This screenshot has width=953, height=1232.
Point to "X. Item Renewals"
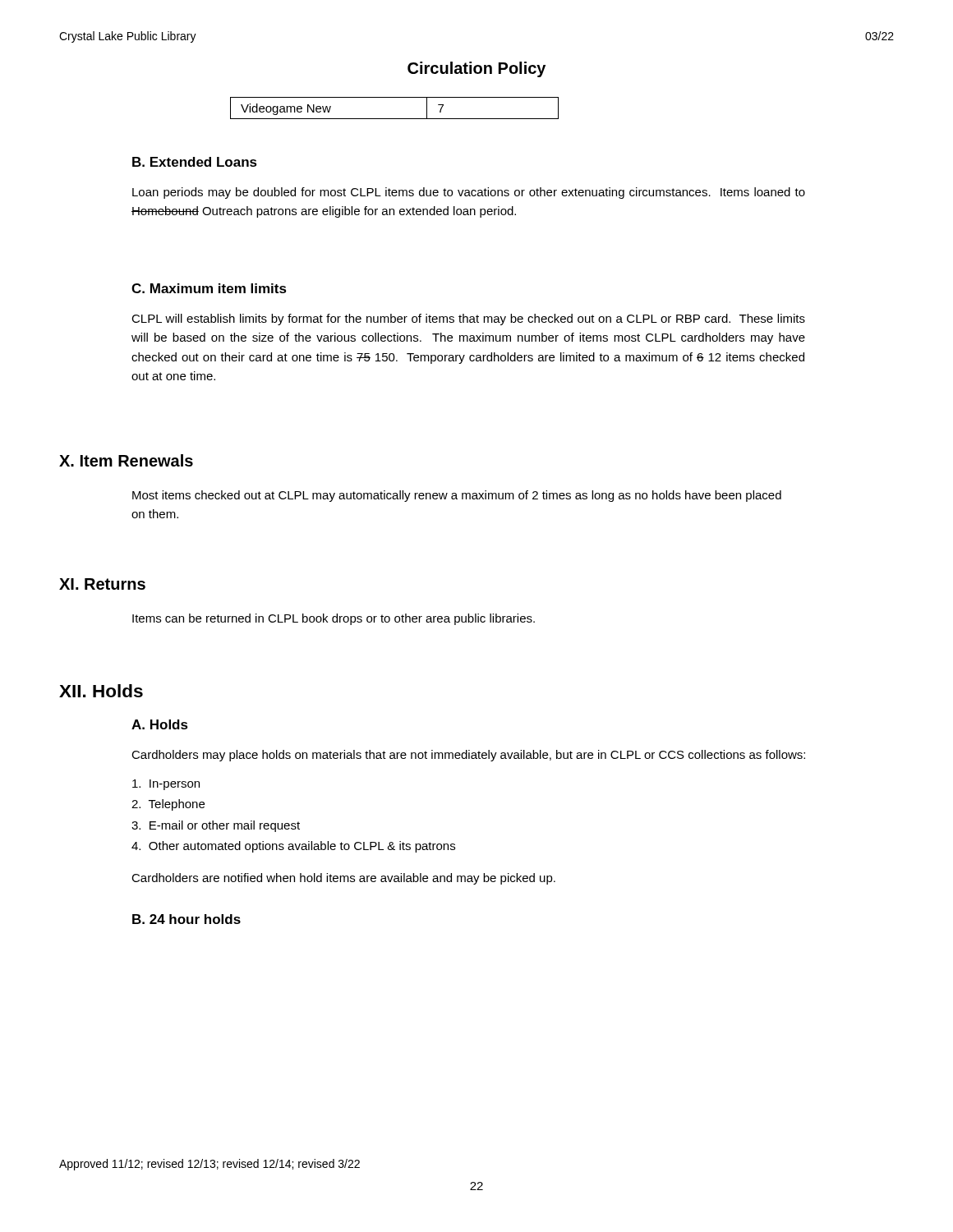(126, 460)
